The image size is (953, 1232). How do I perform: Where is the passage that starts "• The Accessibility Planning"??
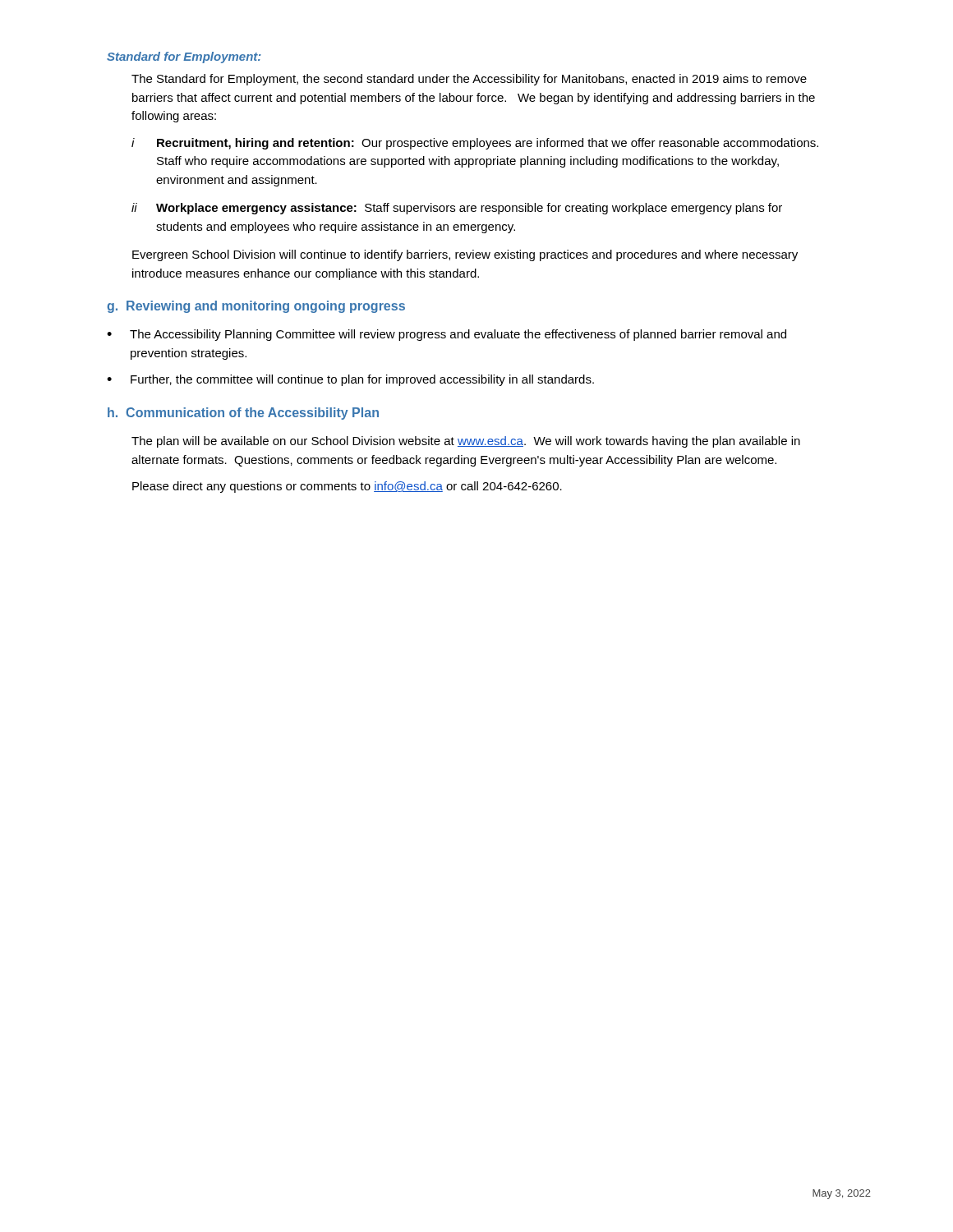tap(464, 344)
